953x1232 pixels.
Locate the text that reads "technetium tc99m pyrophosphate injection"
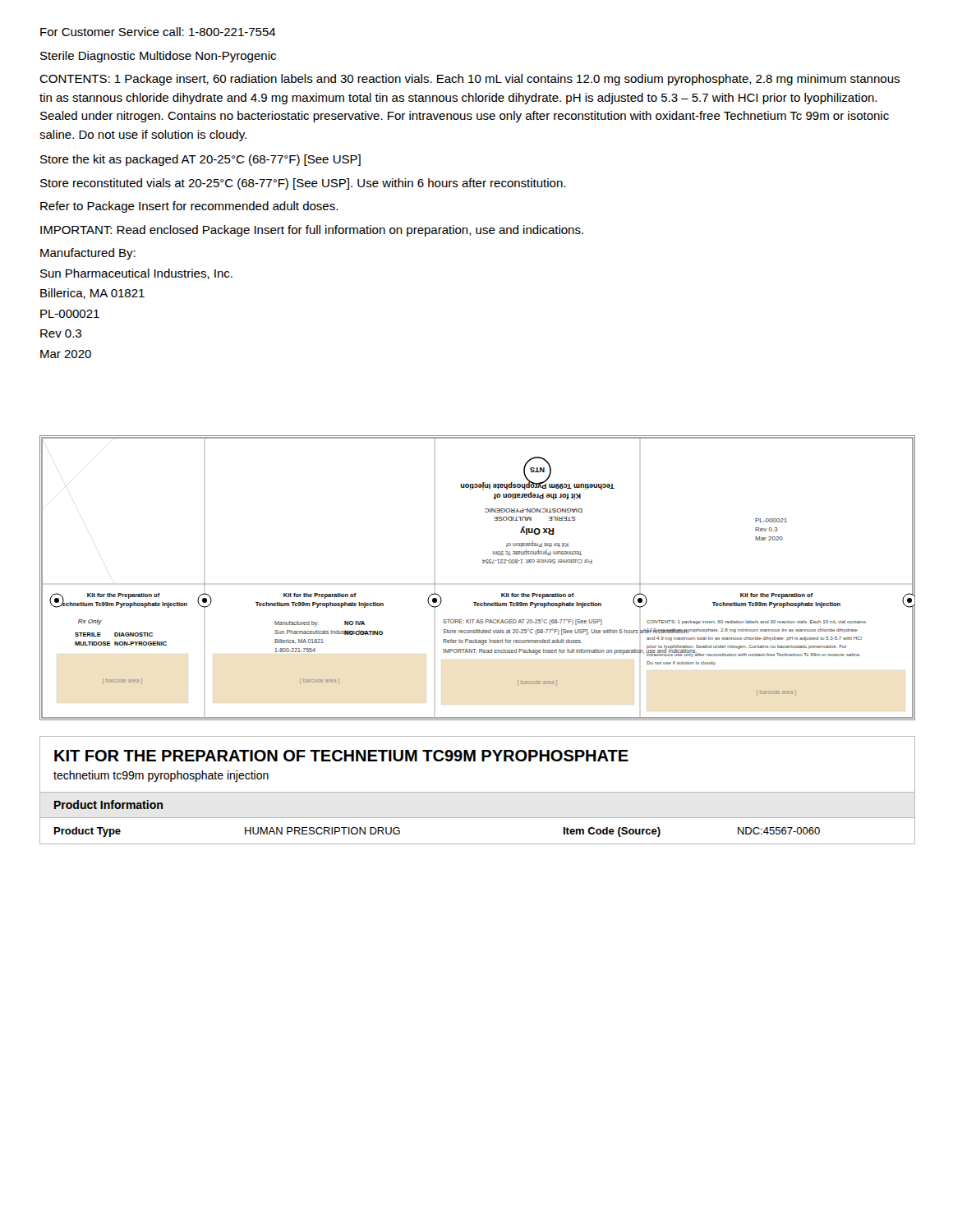pyautogui.click(x=161, y=775)
